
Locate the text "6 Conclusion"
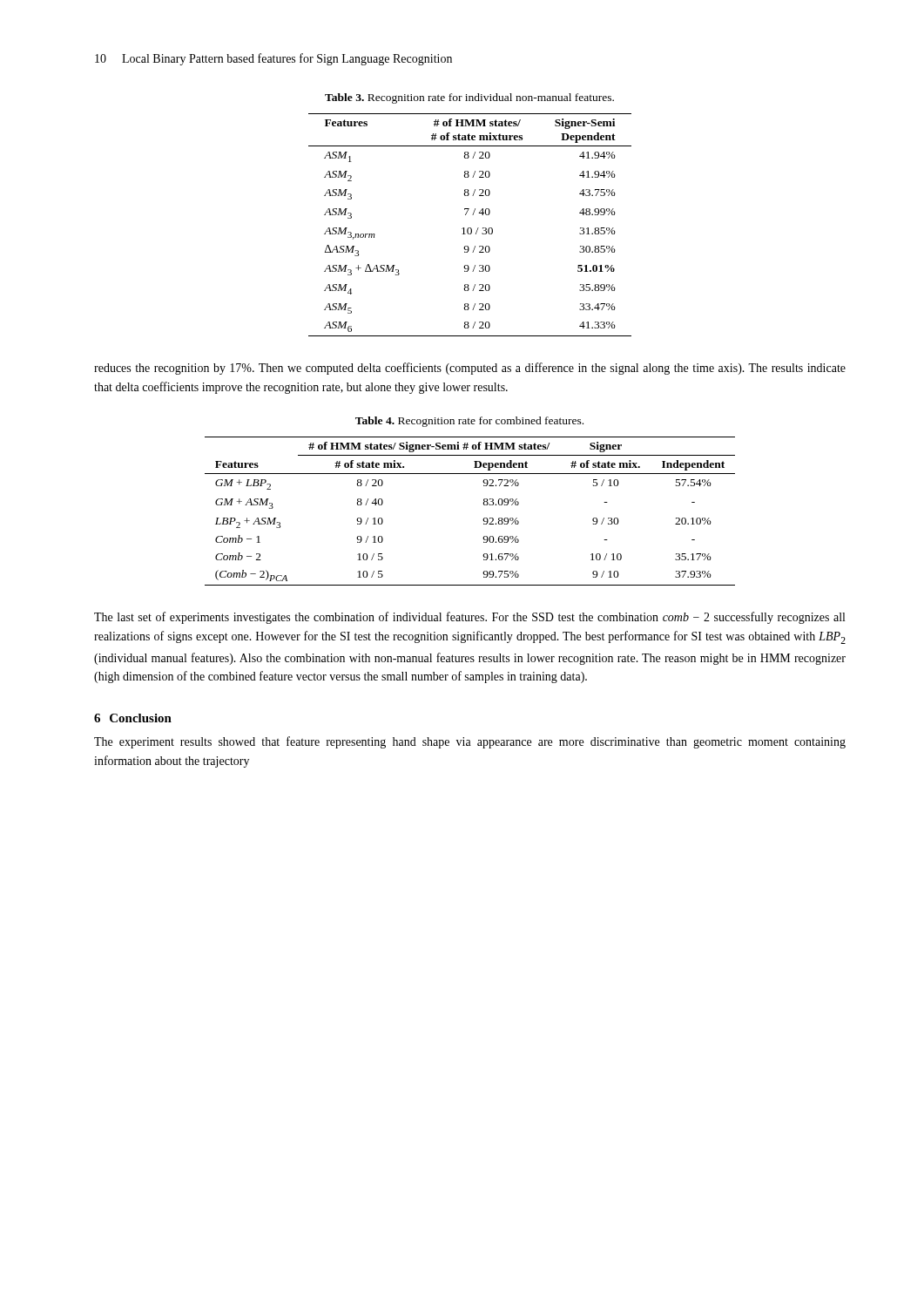[133, 718]
